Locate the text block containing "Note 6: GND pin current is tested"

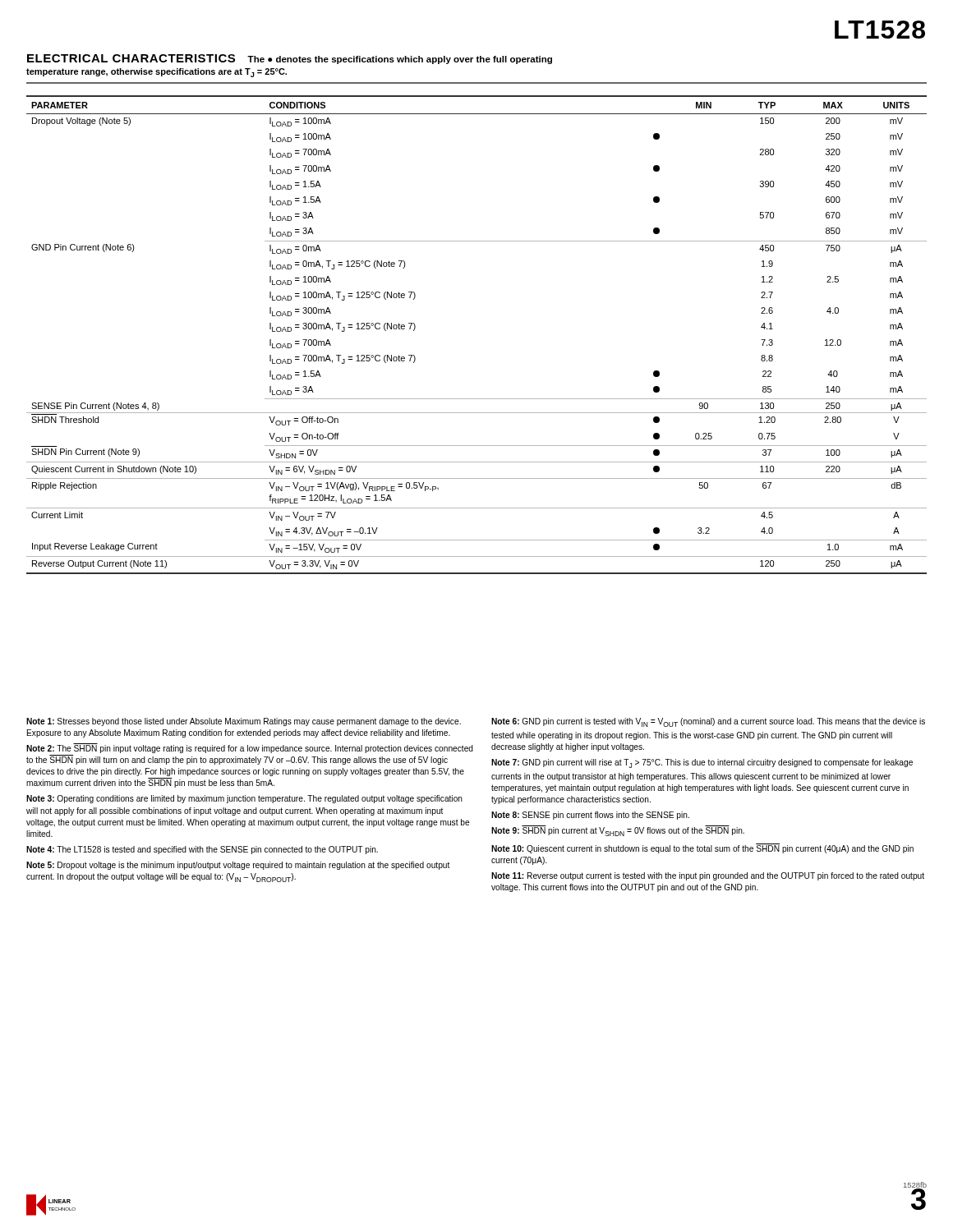click(x=708, y=722)
